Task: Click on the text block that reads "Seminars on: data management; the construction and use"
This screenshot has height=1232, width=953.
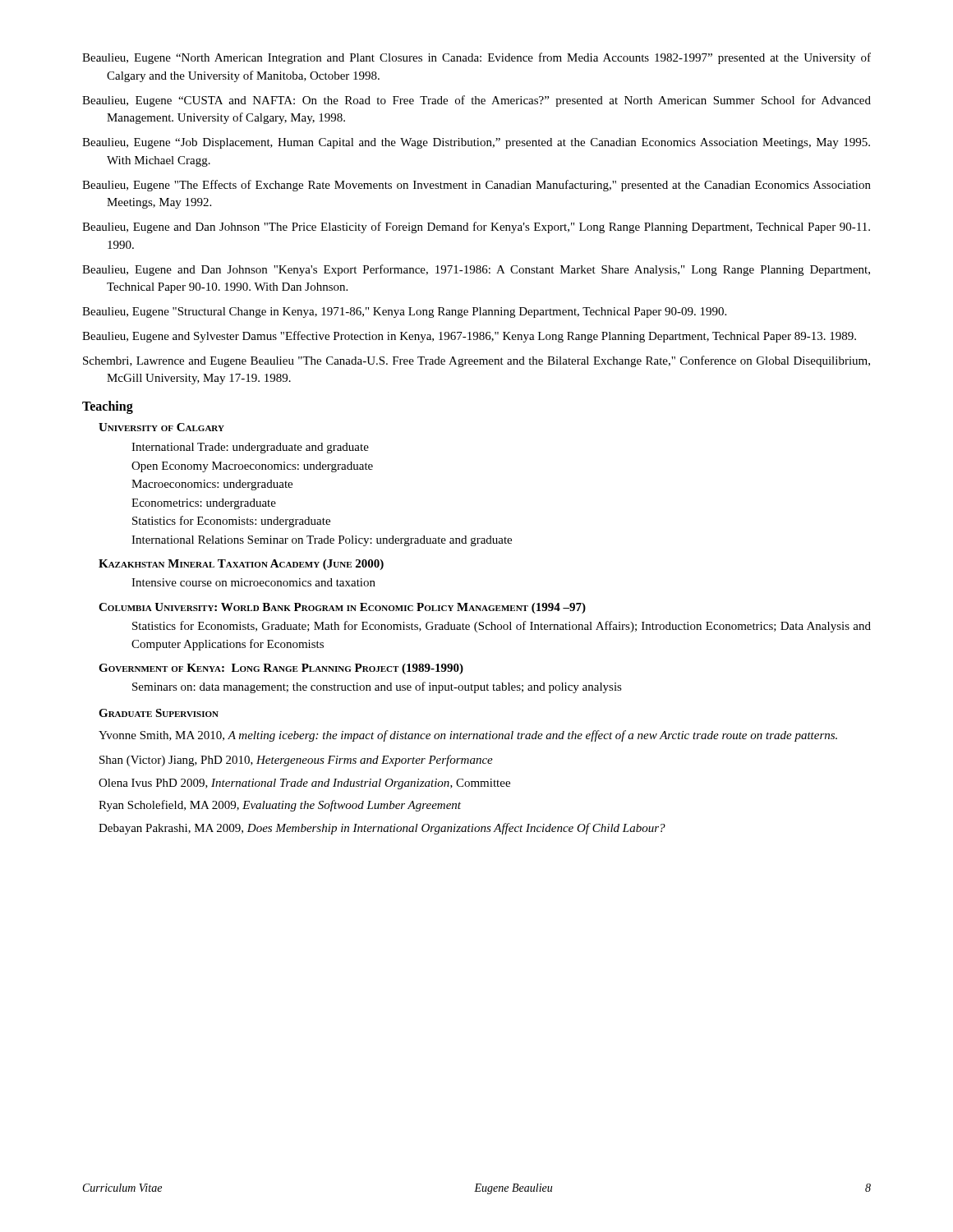Action: (377, 687)
